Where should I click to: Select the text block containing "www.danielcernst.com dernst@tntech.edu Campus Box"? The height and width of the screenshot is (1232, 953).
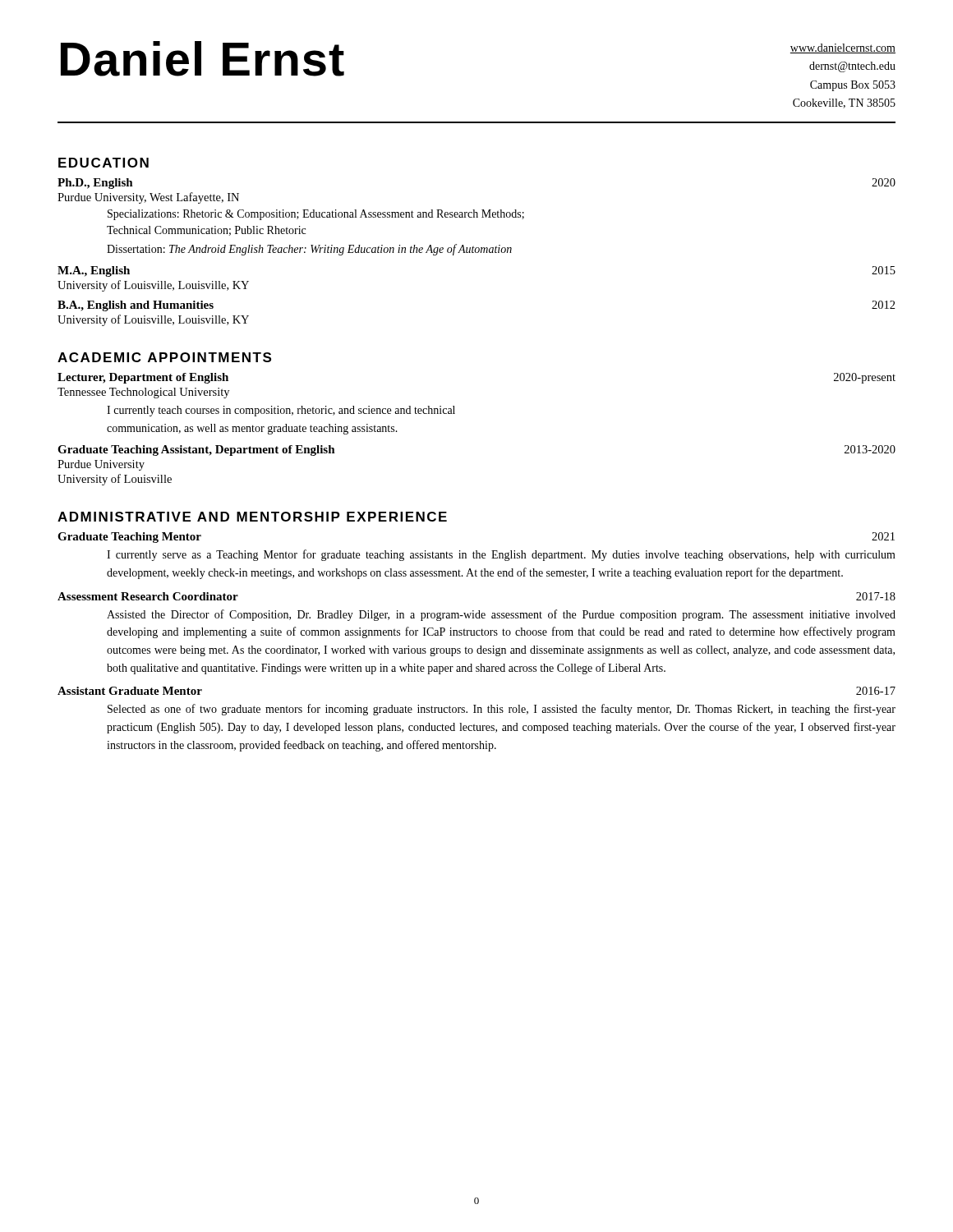(x=843, y=76)
